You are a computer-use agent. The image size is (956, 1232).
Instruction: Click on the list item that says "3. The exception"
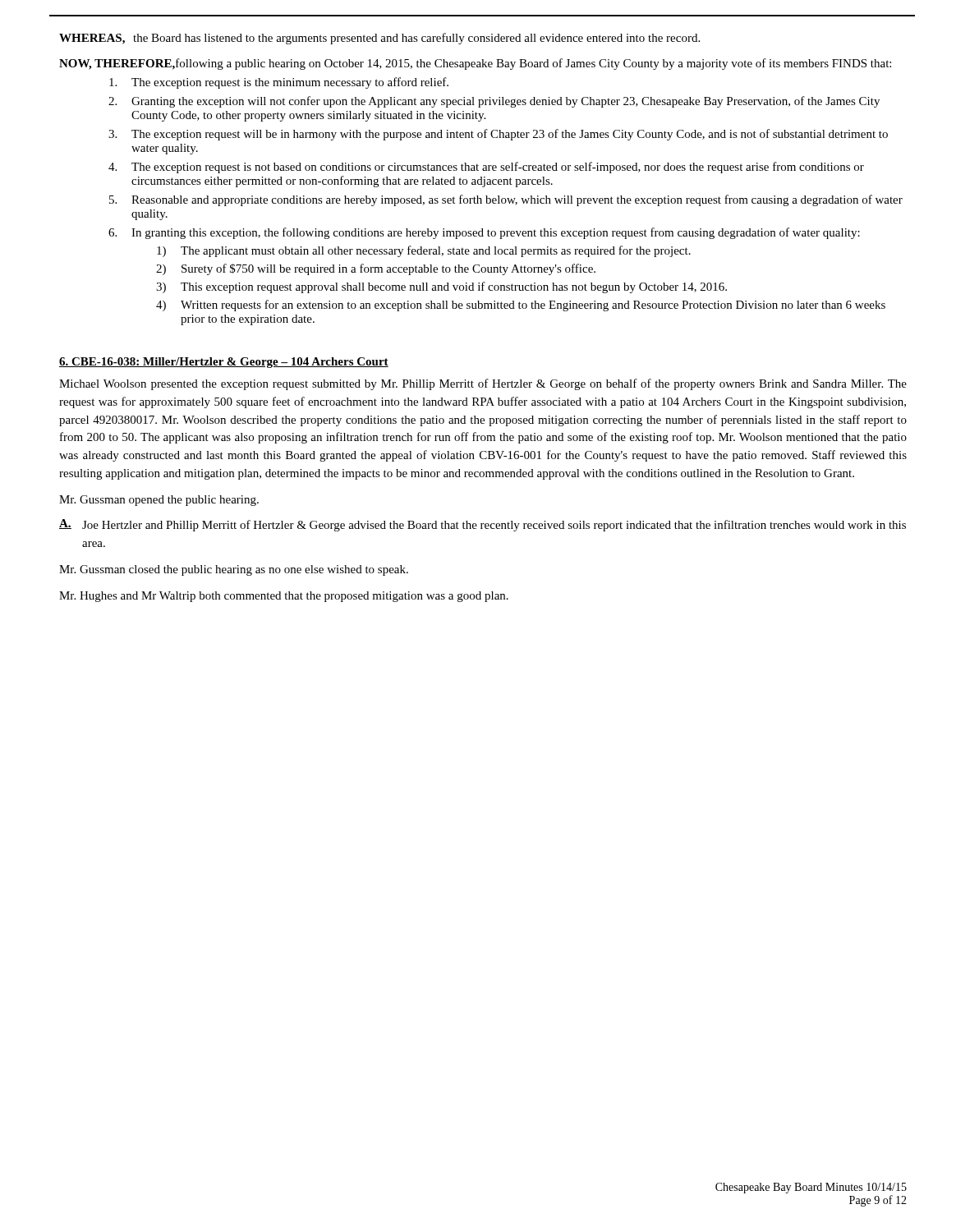(508, 141)
